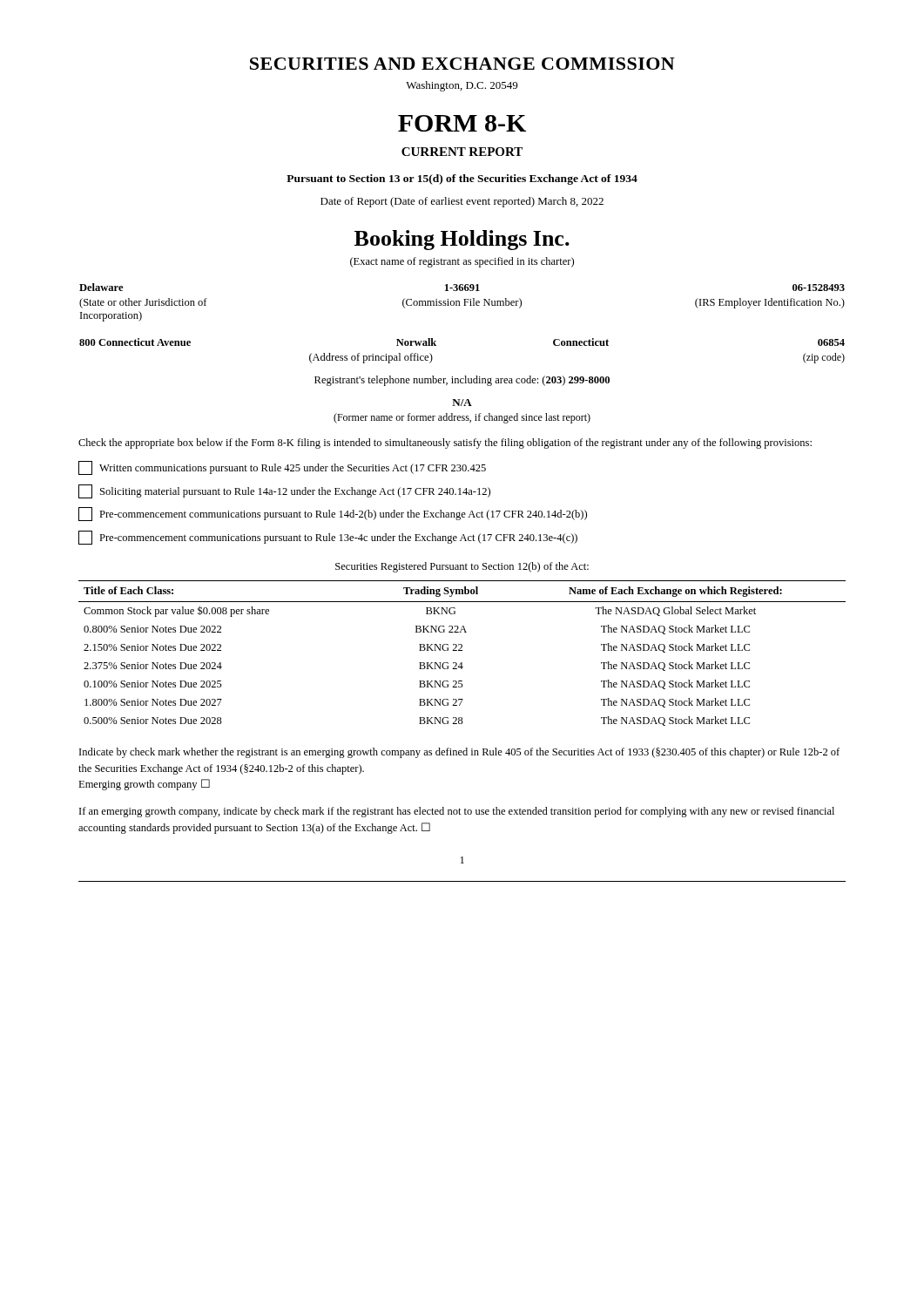924x1307 pixels.
Task: Click on the text starting "Check the appropriate box below if"
Action: pos(445,443)
